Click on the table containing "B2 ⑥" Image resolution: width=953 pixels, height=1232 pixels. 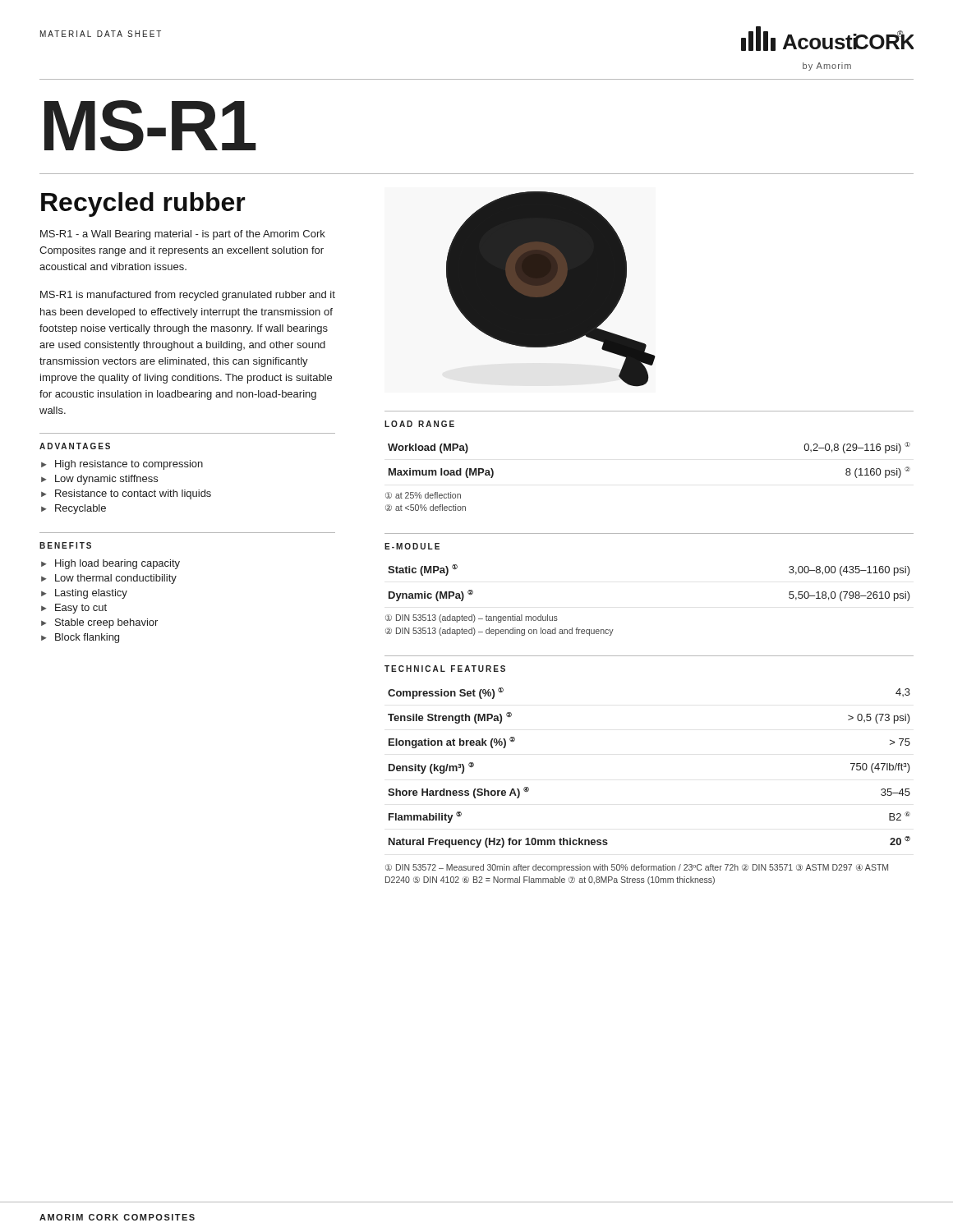[x=649, y=767]
